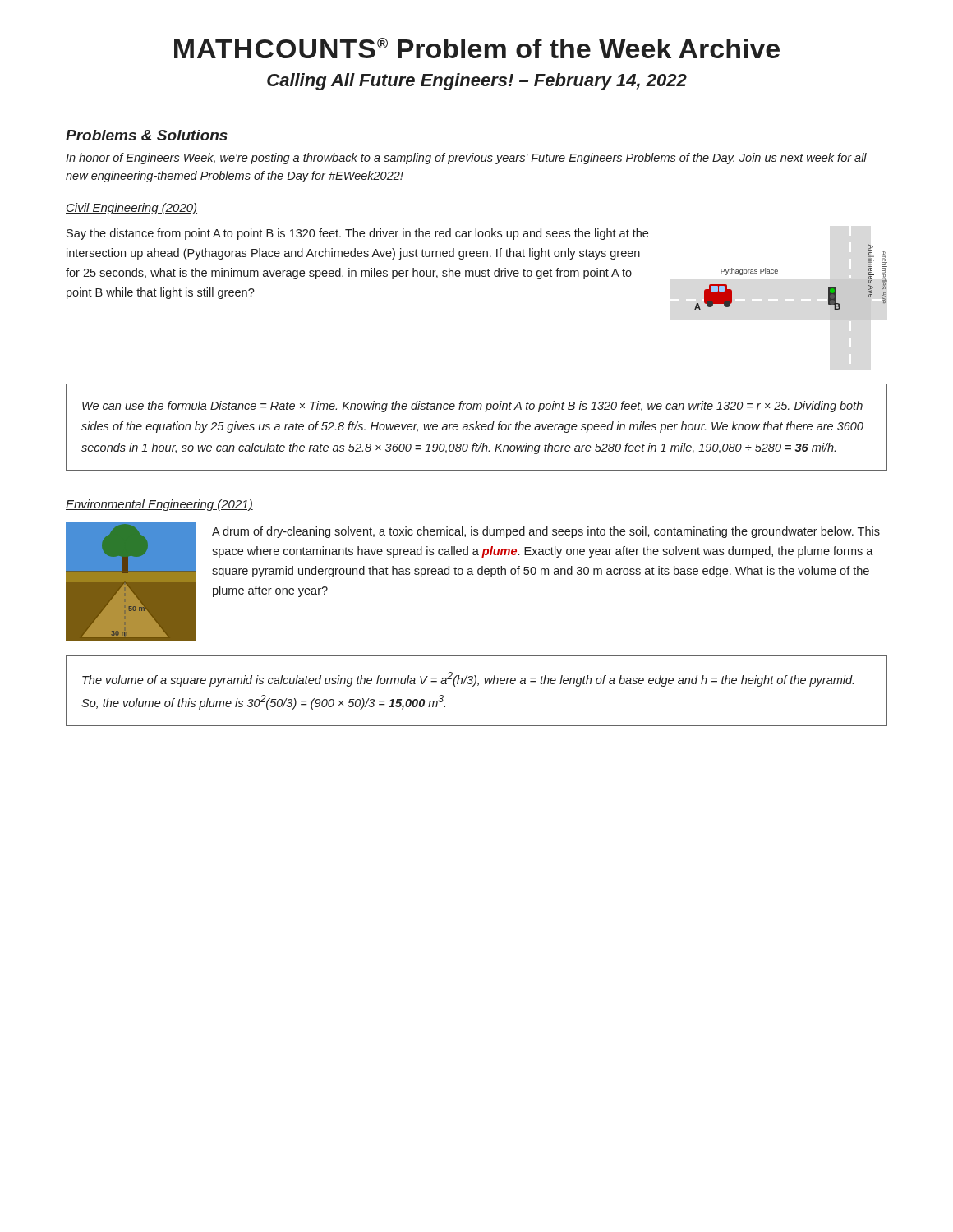953x1232 pixels.
Task: Point to the block beginning "Say the distance from point"
Action: pyautogui.click(x=357, y=263)
